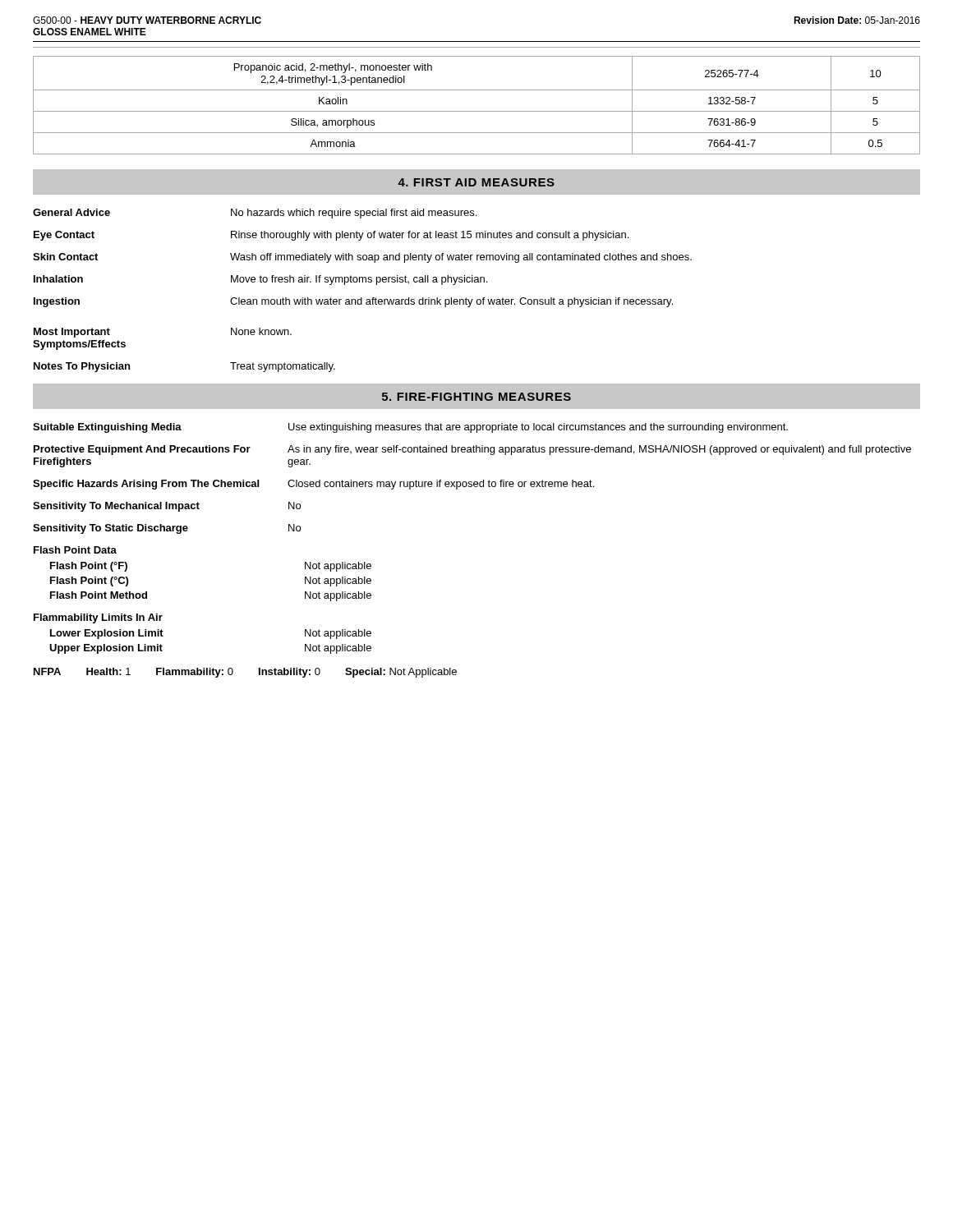
Task: Point to "Flash Point Data"
Action: click(x=75, y=550)
